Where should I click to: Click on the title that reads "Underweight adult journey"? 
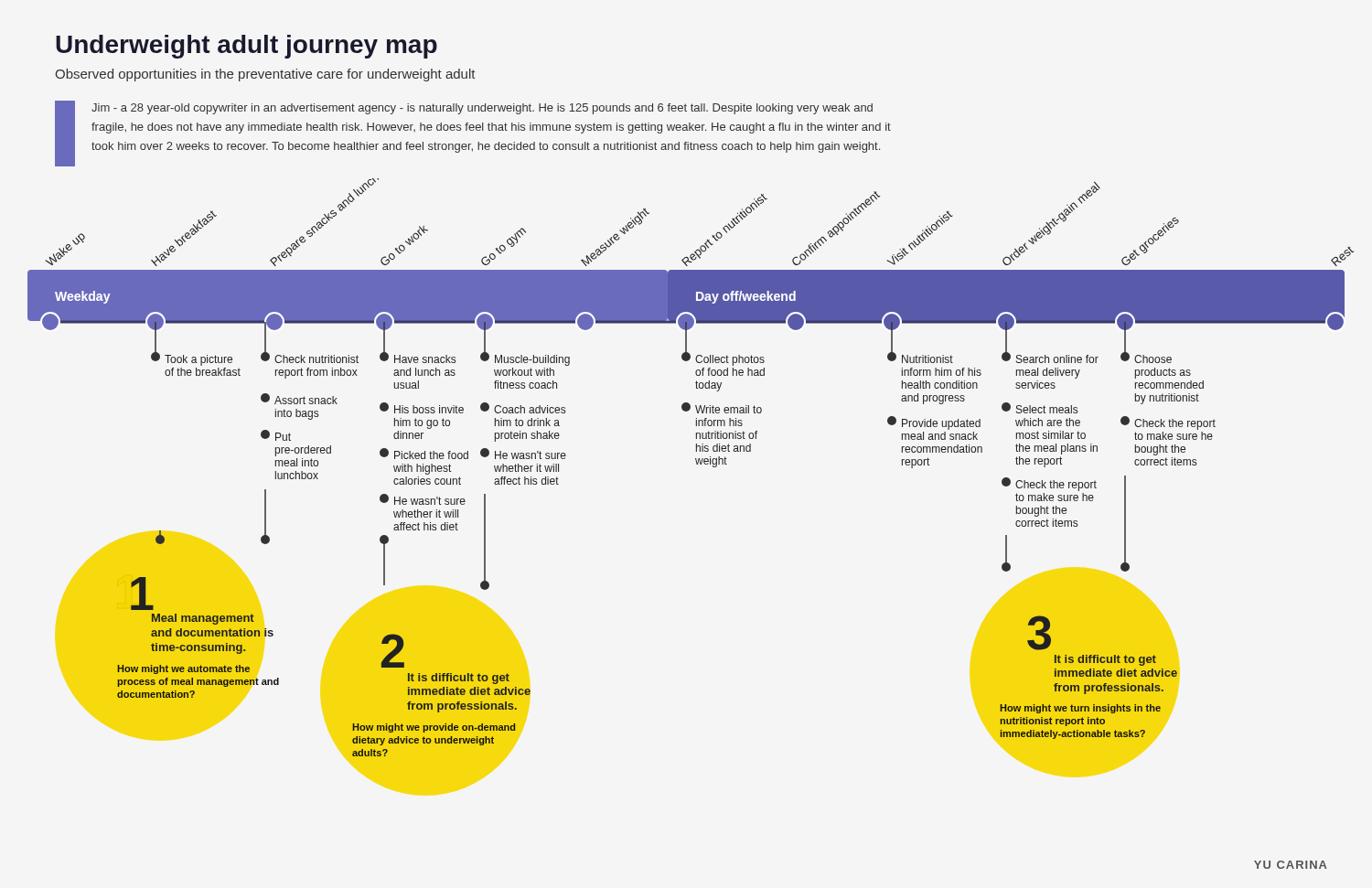tap(246, 44)
